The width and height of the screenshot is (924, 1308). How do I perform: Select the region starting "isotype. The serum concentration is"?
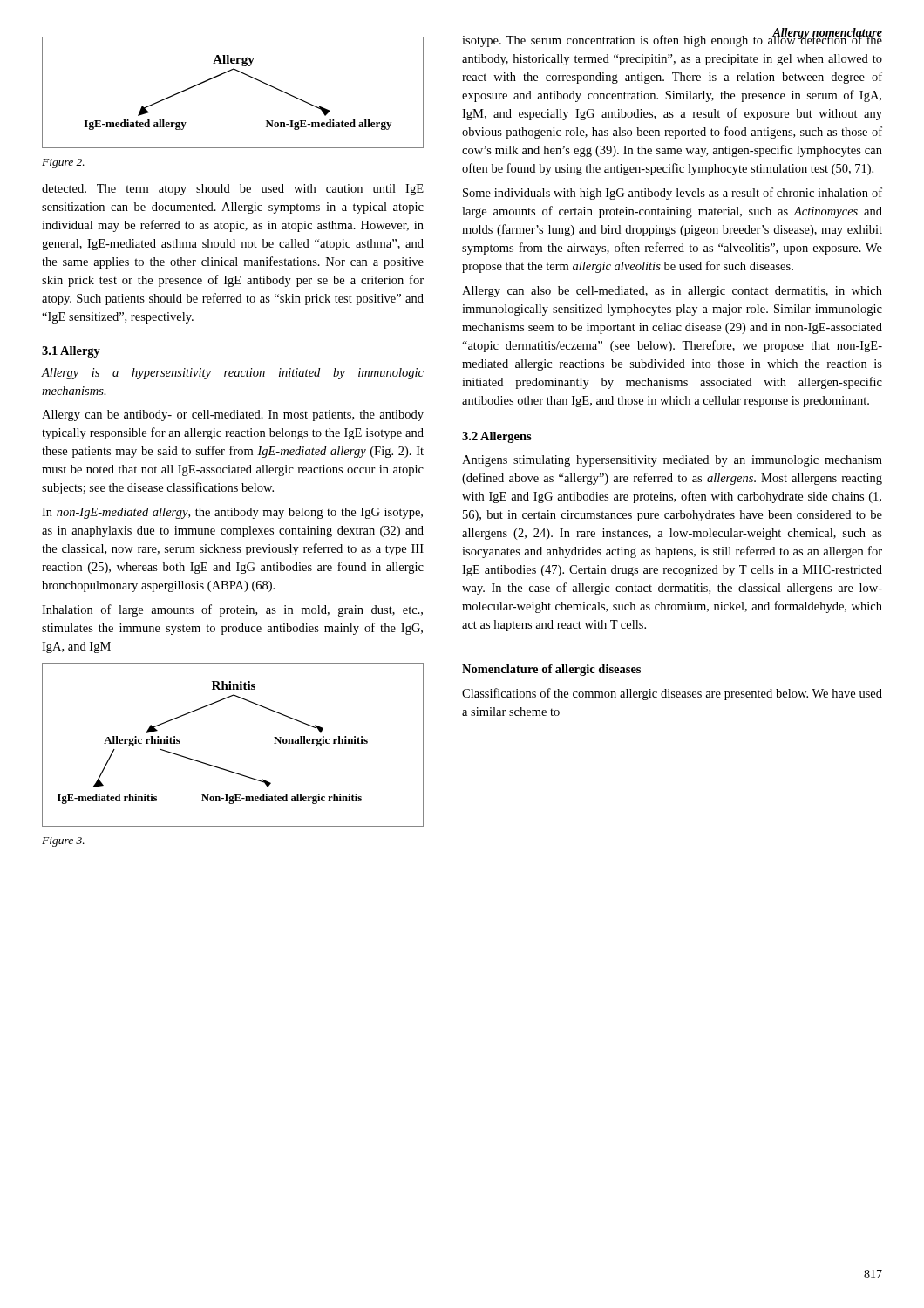point(672,104)
